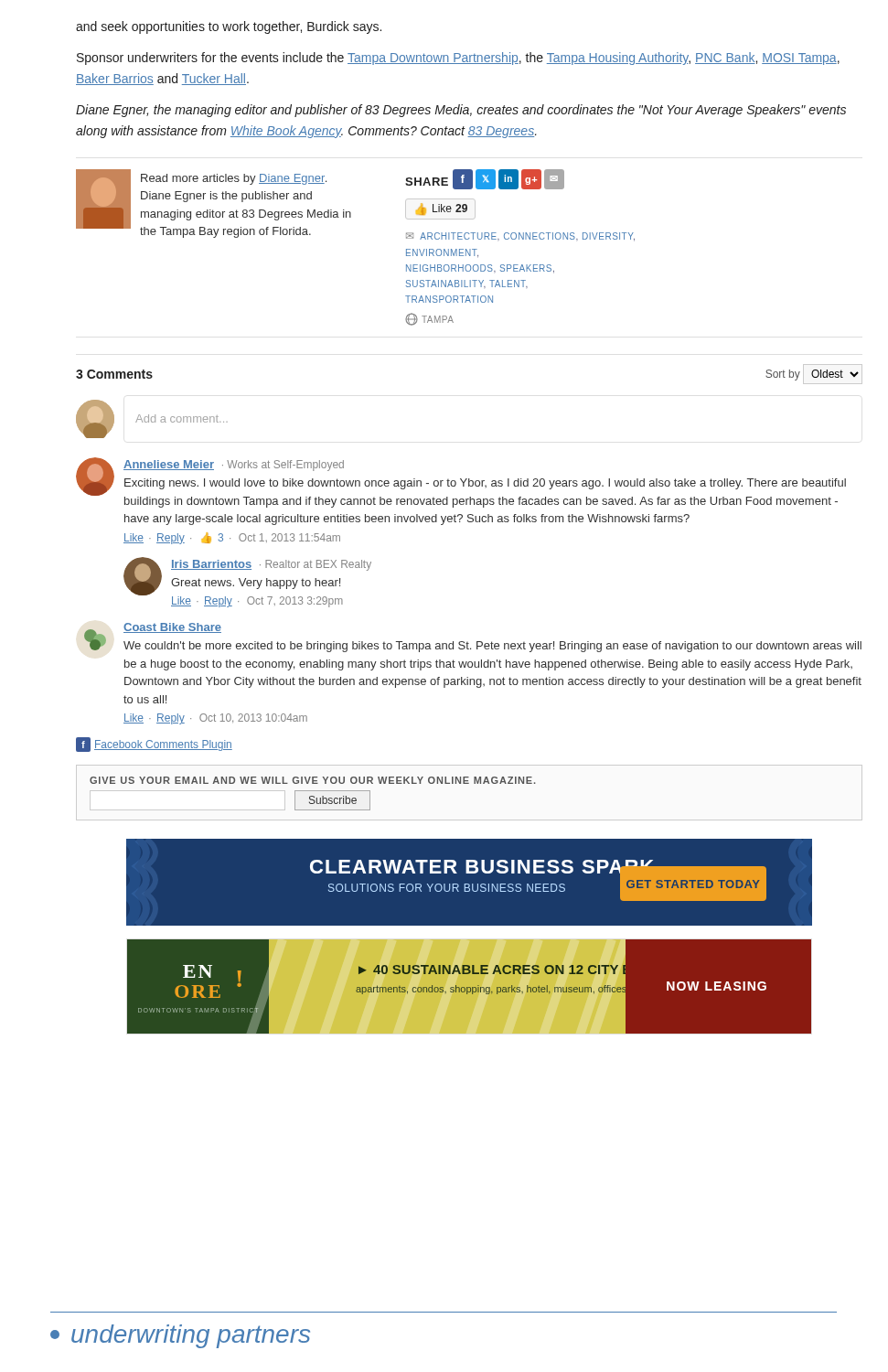Where is the passage that starts "Diane Egner, the managing editor and"?
The image size is (888, 1372).
(461, 120)
